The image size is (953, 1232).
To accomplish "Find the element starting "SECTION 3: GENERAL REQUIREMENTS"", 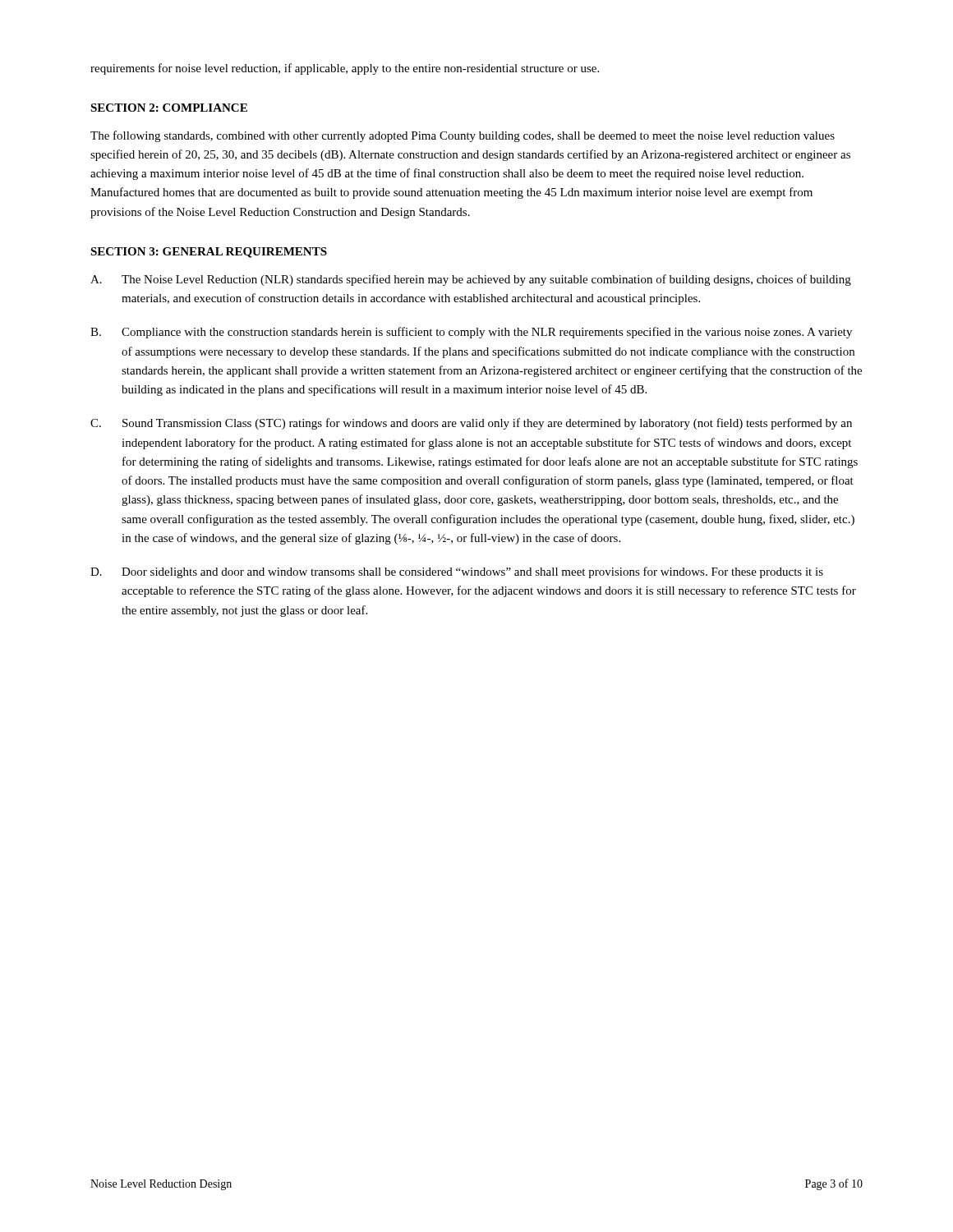I will 209,251.
